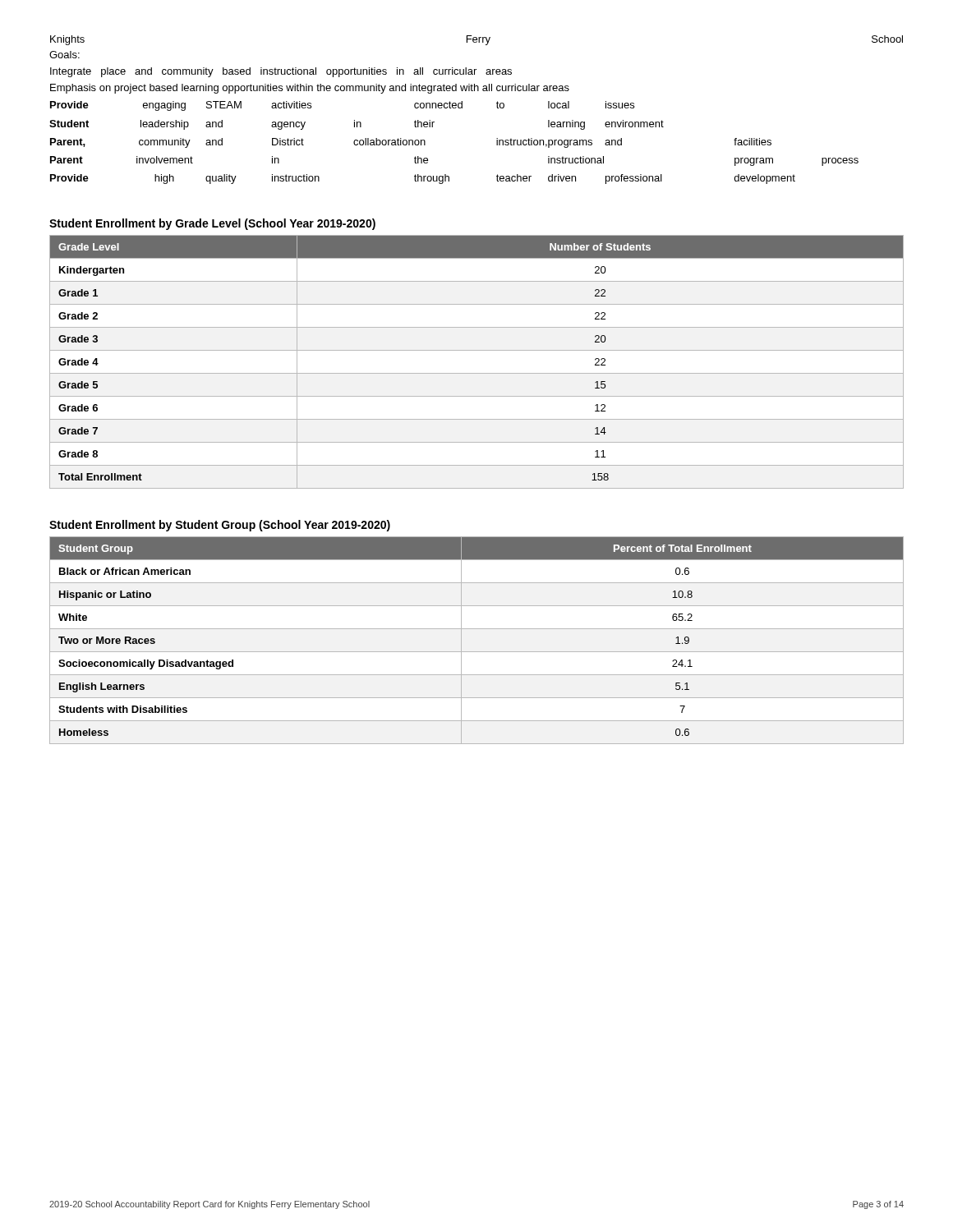Locate the section header that reads "Student Enrollment by Grade Level (School Year"
Screen dimensions: 1232x953
pos(212,224)
